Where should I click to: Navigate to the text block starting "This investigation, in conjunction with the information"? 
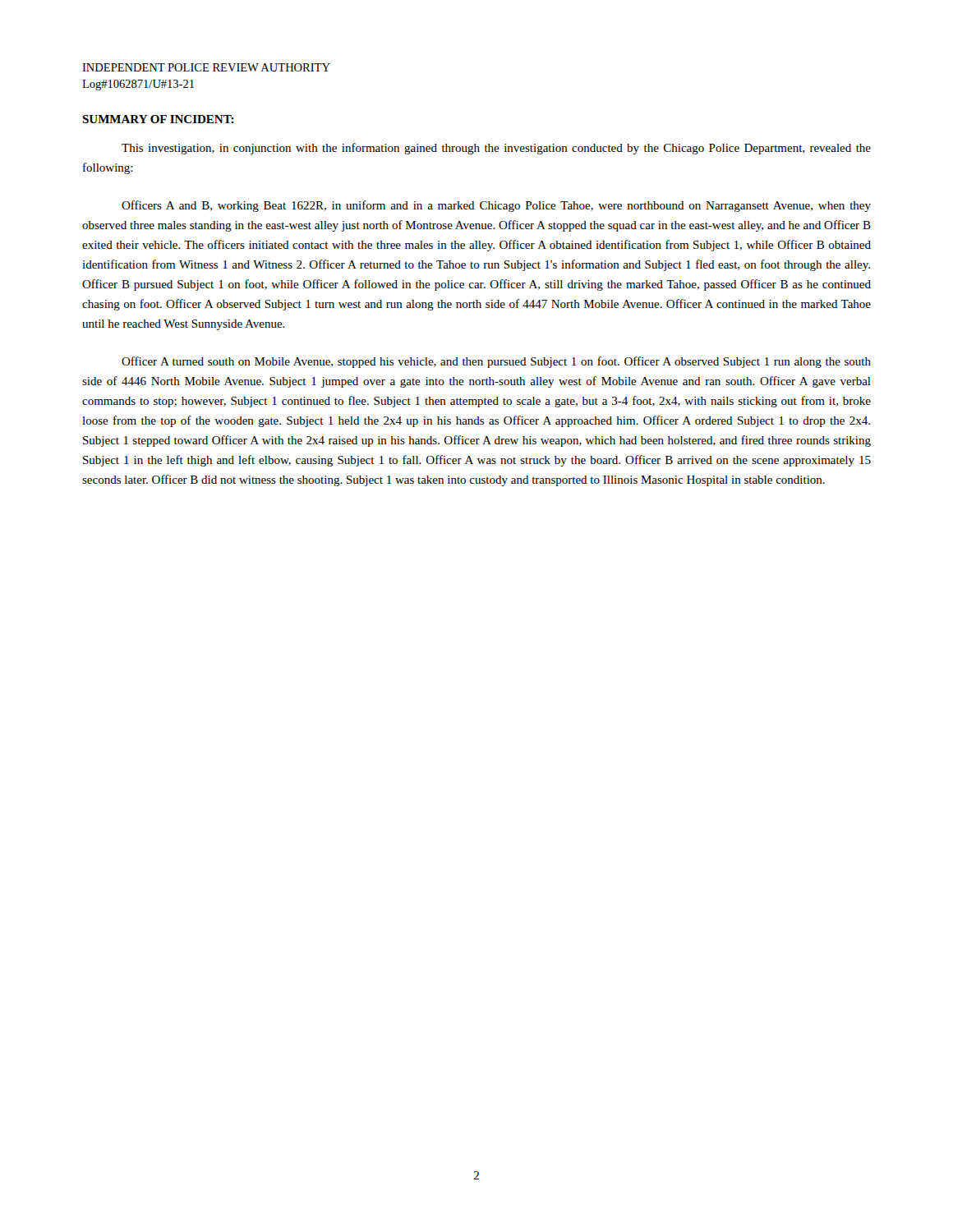tap(476, 157)
